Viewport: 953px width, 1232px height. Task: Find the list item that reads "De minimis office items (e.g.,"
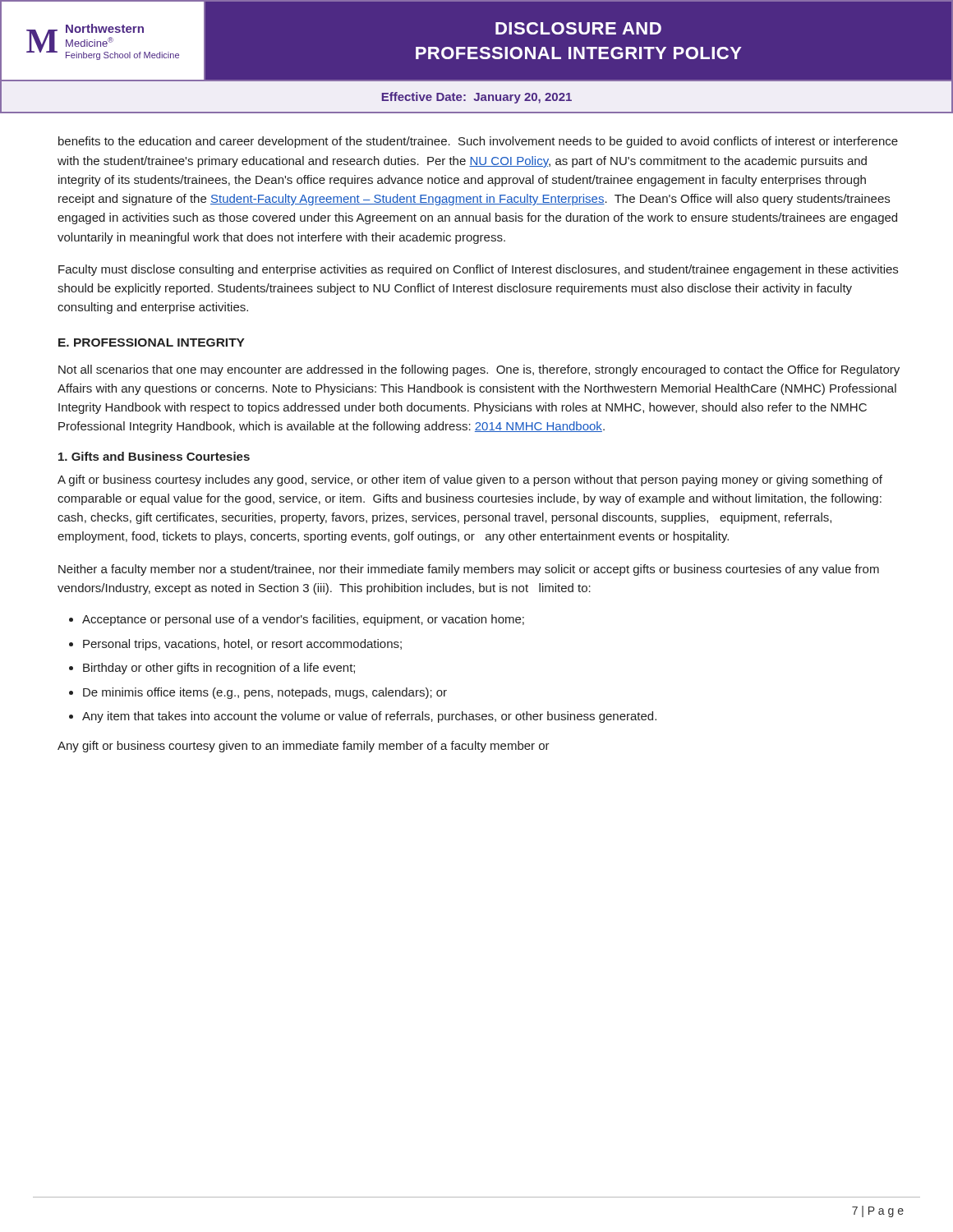tap(265, 692)
